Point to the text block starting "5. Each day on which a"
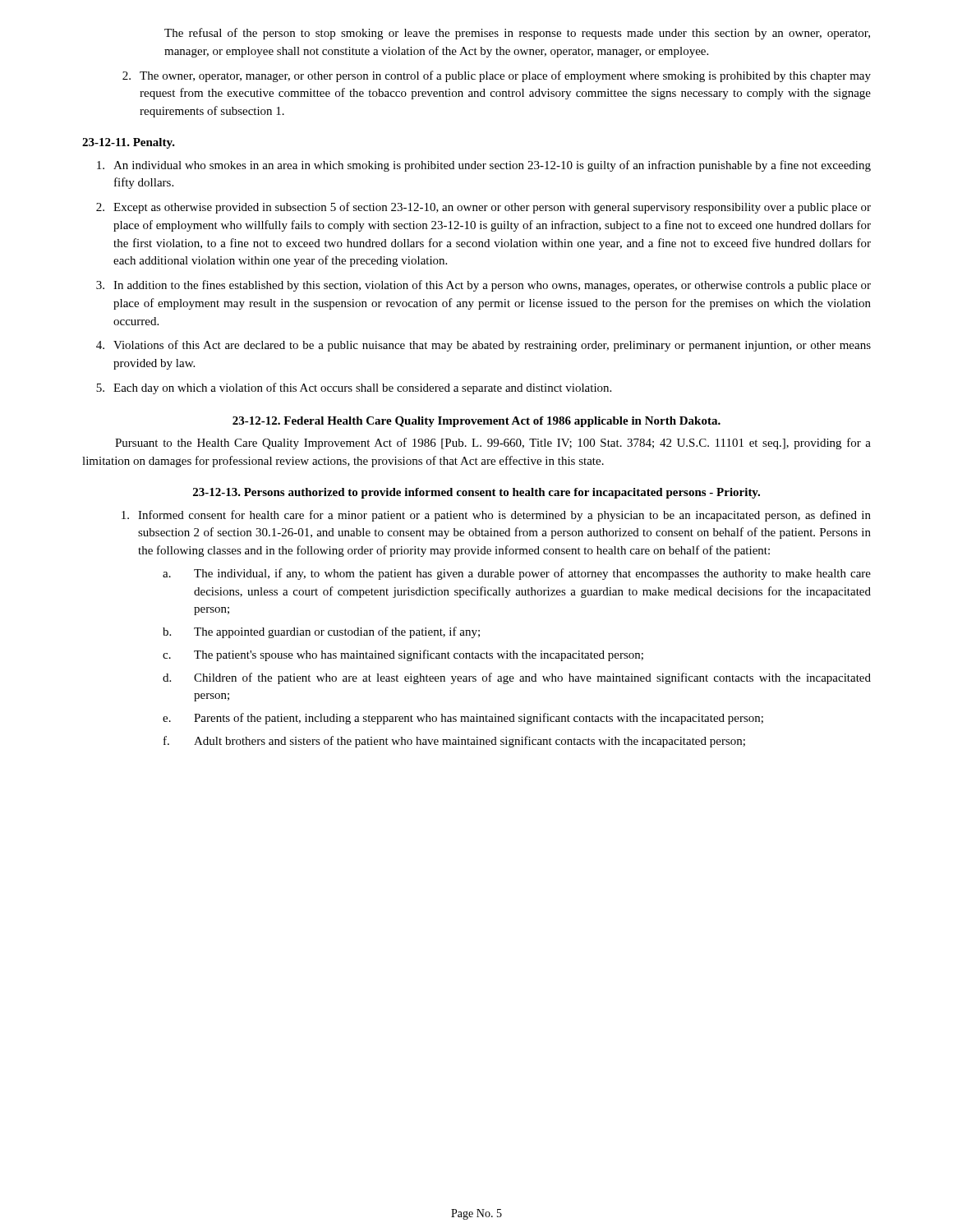This screenshot has width=953, height=1232. click(x=476, y=388)
